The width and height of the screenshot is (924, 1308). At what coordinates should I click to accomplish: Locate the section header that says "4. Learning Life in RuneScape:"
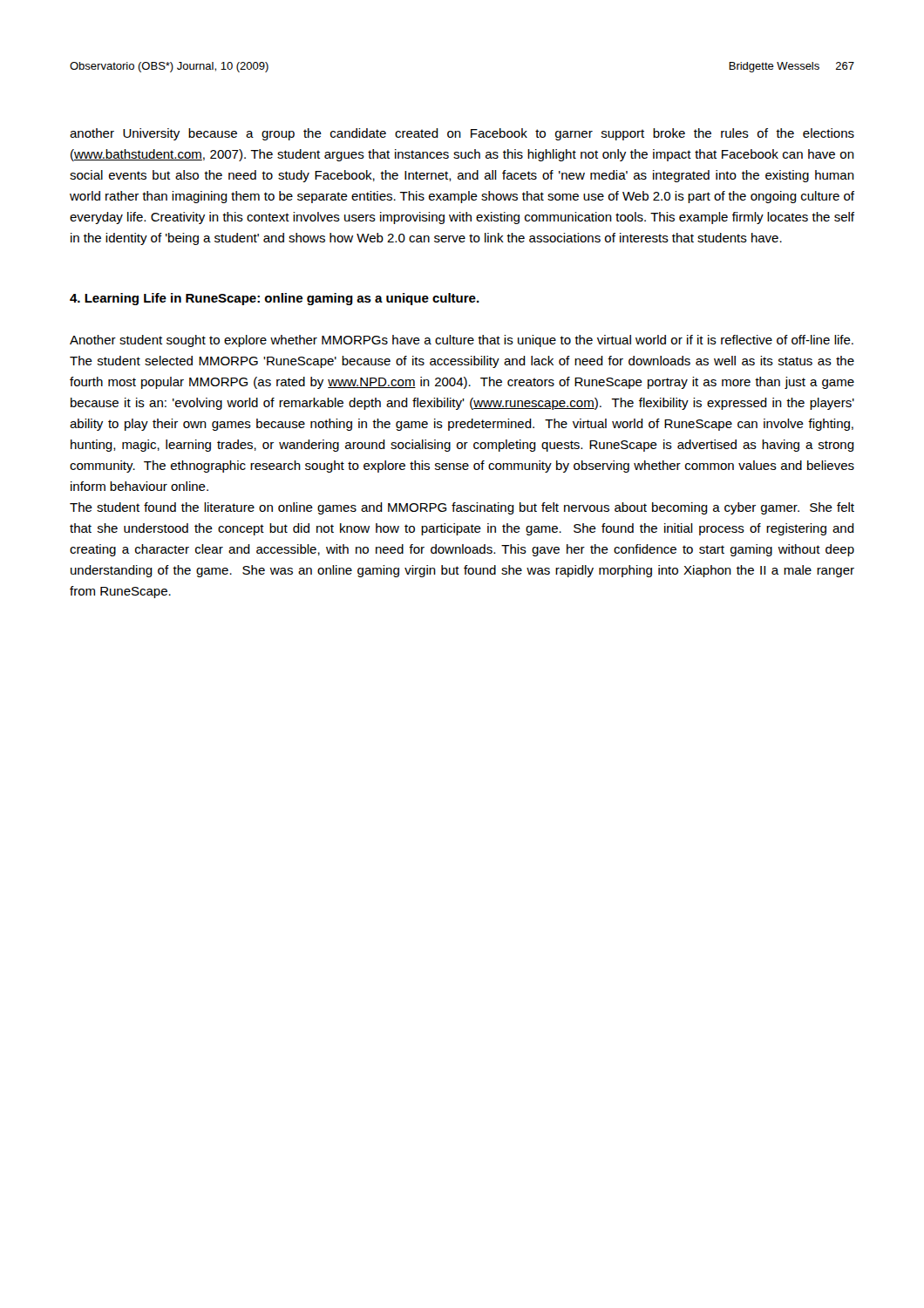pyautogui.click(x=275, y=298)
